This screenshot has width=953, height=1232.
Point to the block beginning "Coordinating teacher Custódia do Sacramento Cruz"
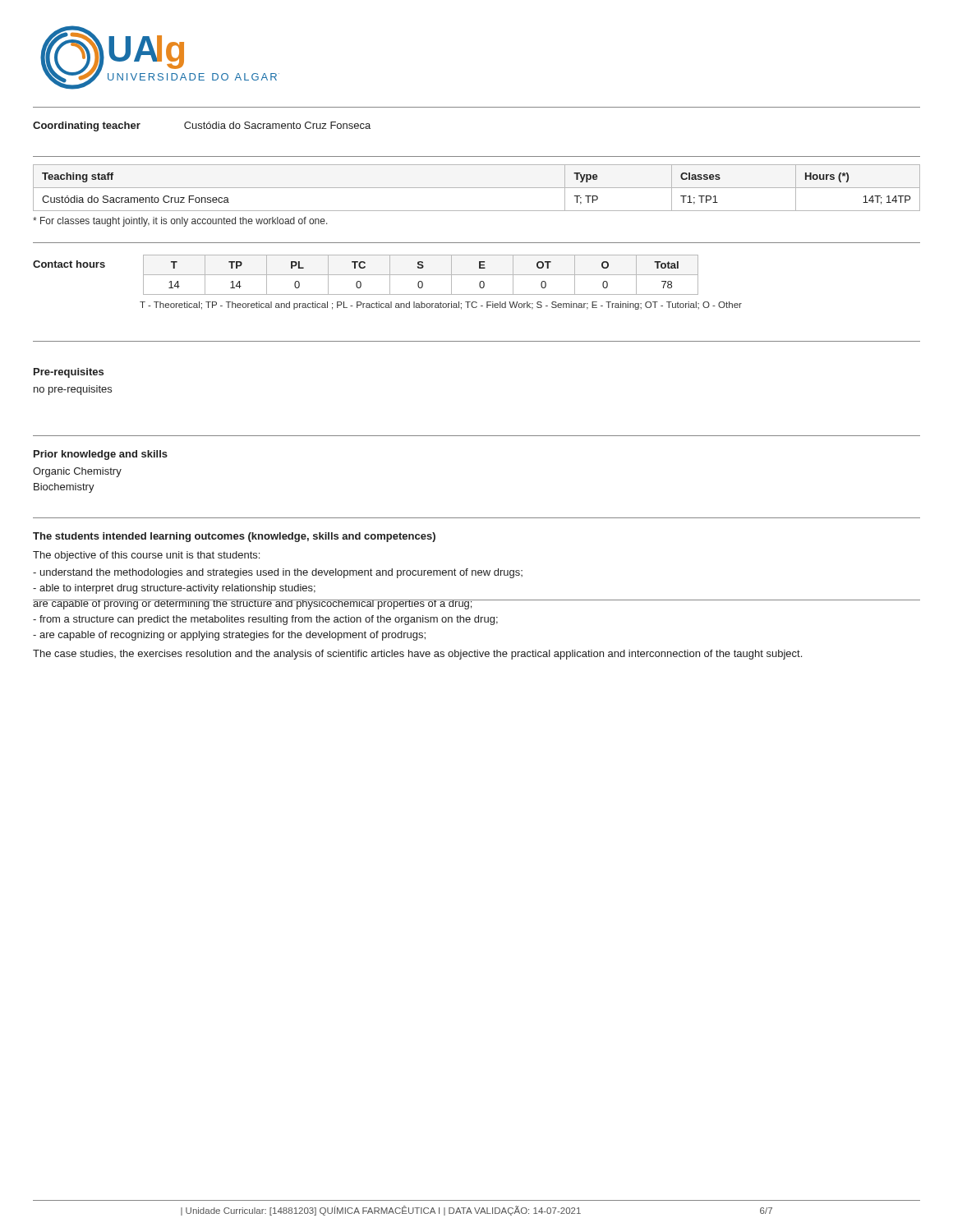pyautogui.click(x=202, y=125)
